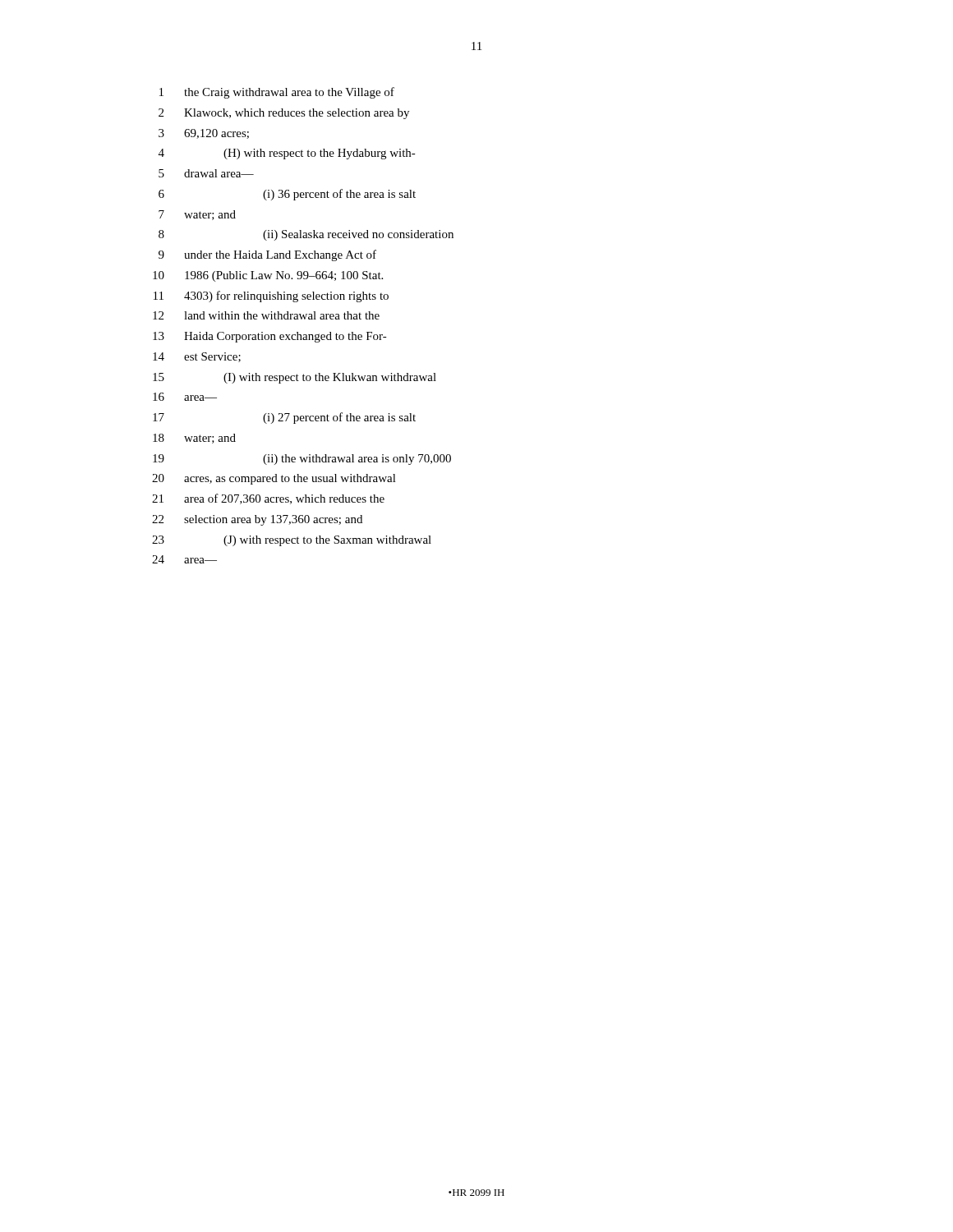This screenshot has width=953, height=1232.
Task: Locate the list item that says "15 (I) with respect to the Klukwan"
Action: pyautogui.click(x=295, y=378)
